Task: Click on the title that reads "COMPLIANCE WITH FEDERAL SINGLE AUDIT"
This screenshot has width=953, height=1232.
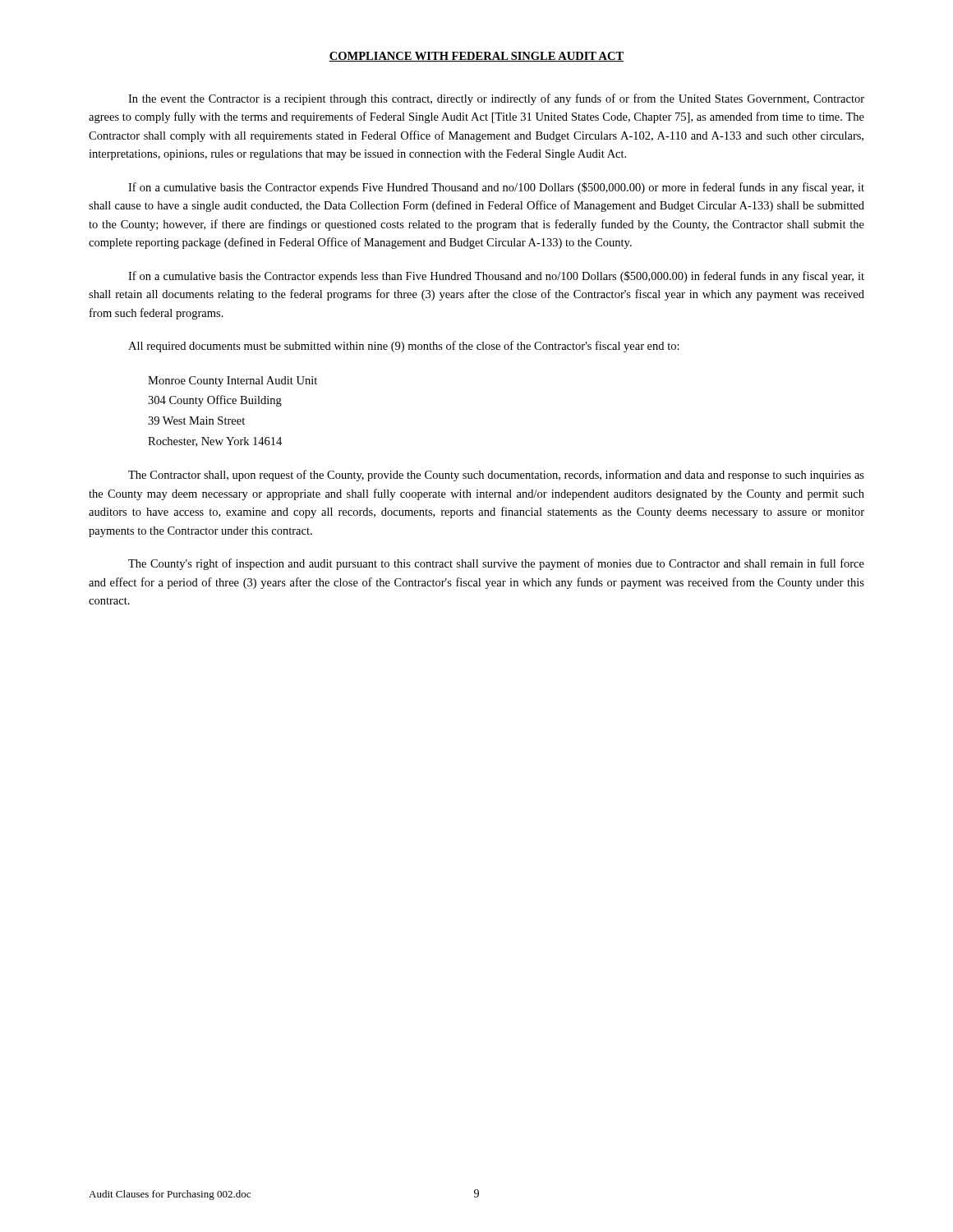Action: (476, 56)
